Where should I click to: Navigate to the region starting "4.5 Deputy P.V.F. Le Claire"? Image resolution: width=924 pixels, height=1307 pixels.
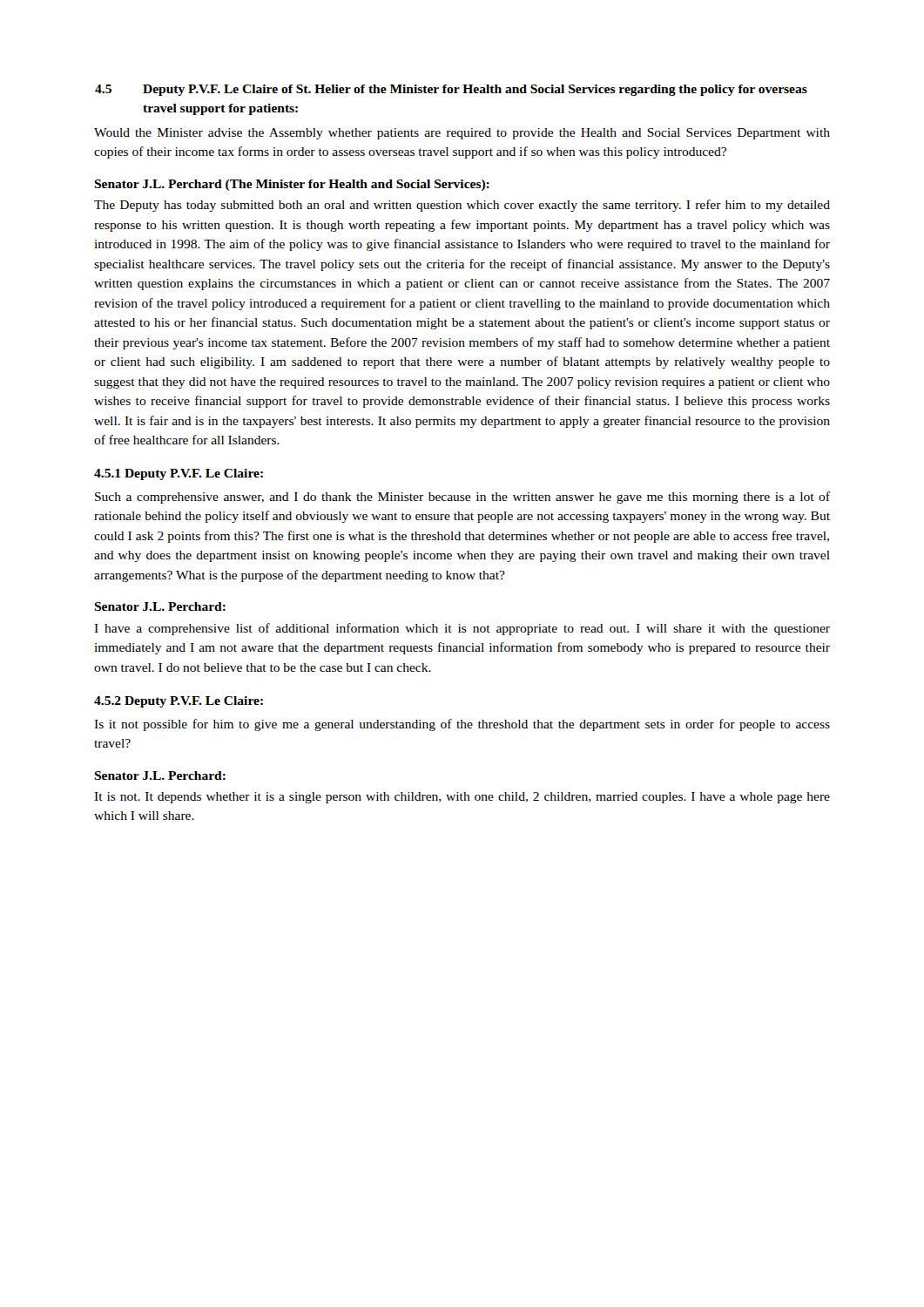click(462, 99)
